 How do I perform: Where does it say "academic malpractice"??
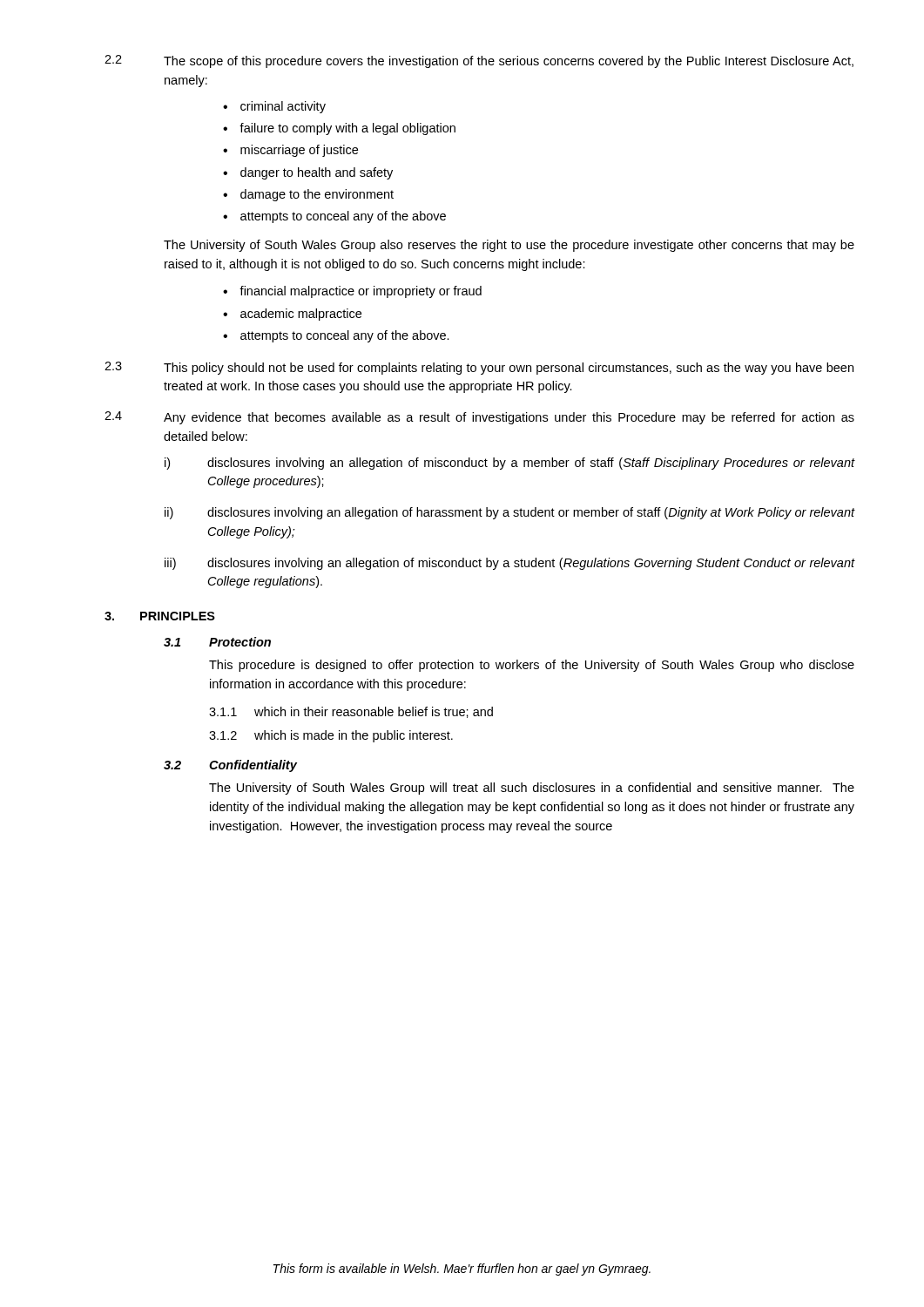pyautogui.click(x=292, y=315)
